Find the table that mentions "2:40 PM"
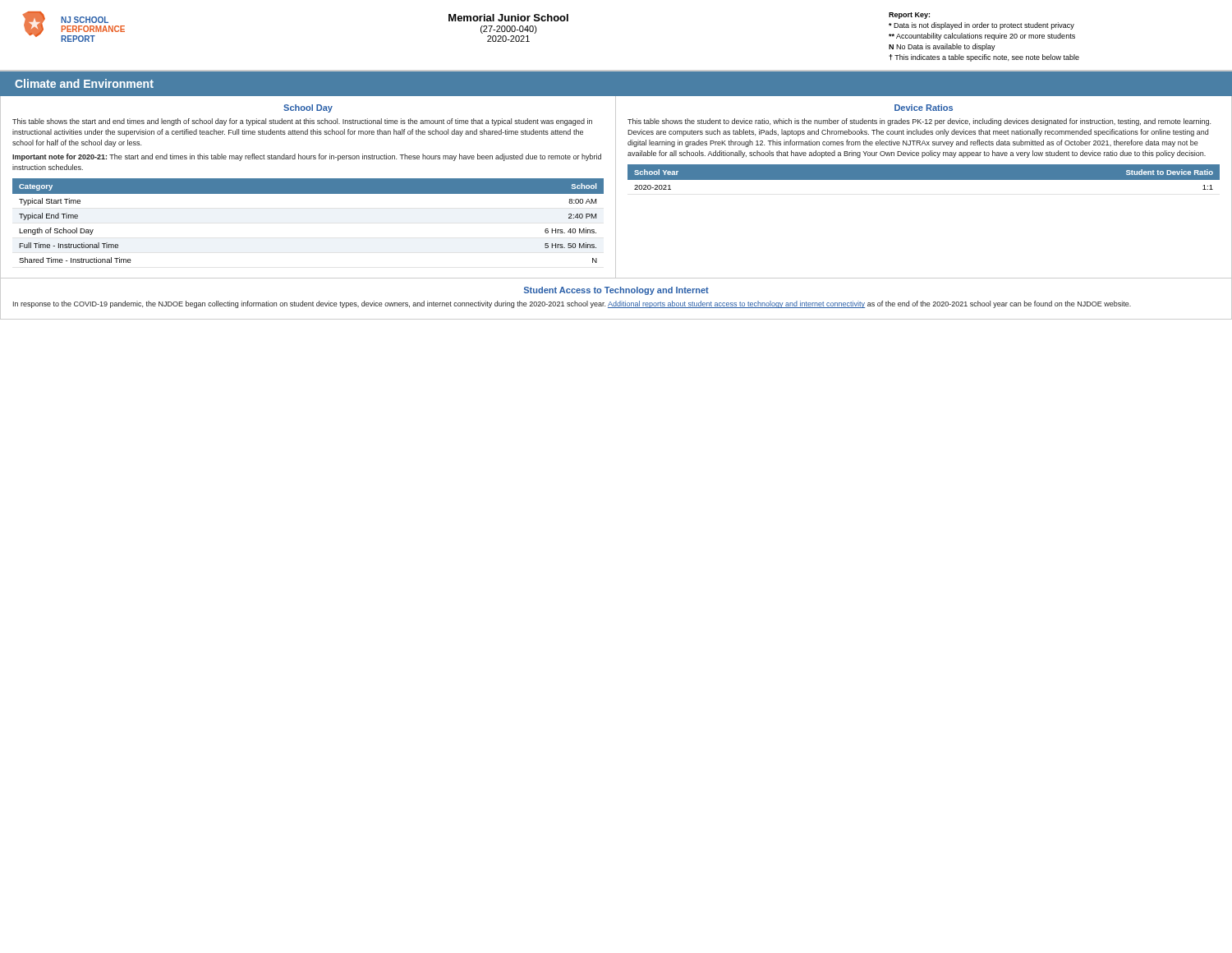 click(308, 223)
